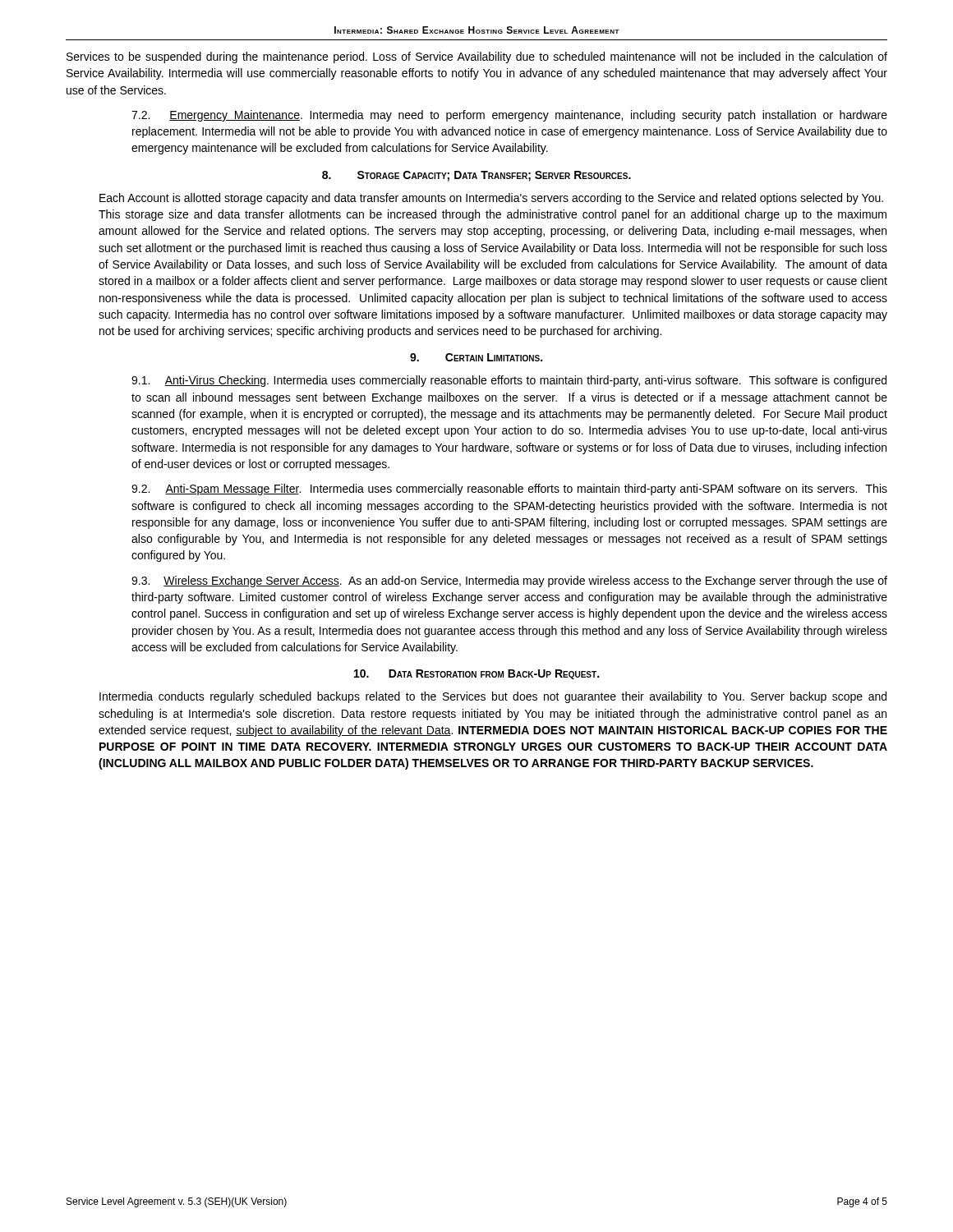Find the text block that says "Services to be suspended"
The image size is (953, 1232).
(476, 73)
